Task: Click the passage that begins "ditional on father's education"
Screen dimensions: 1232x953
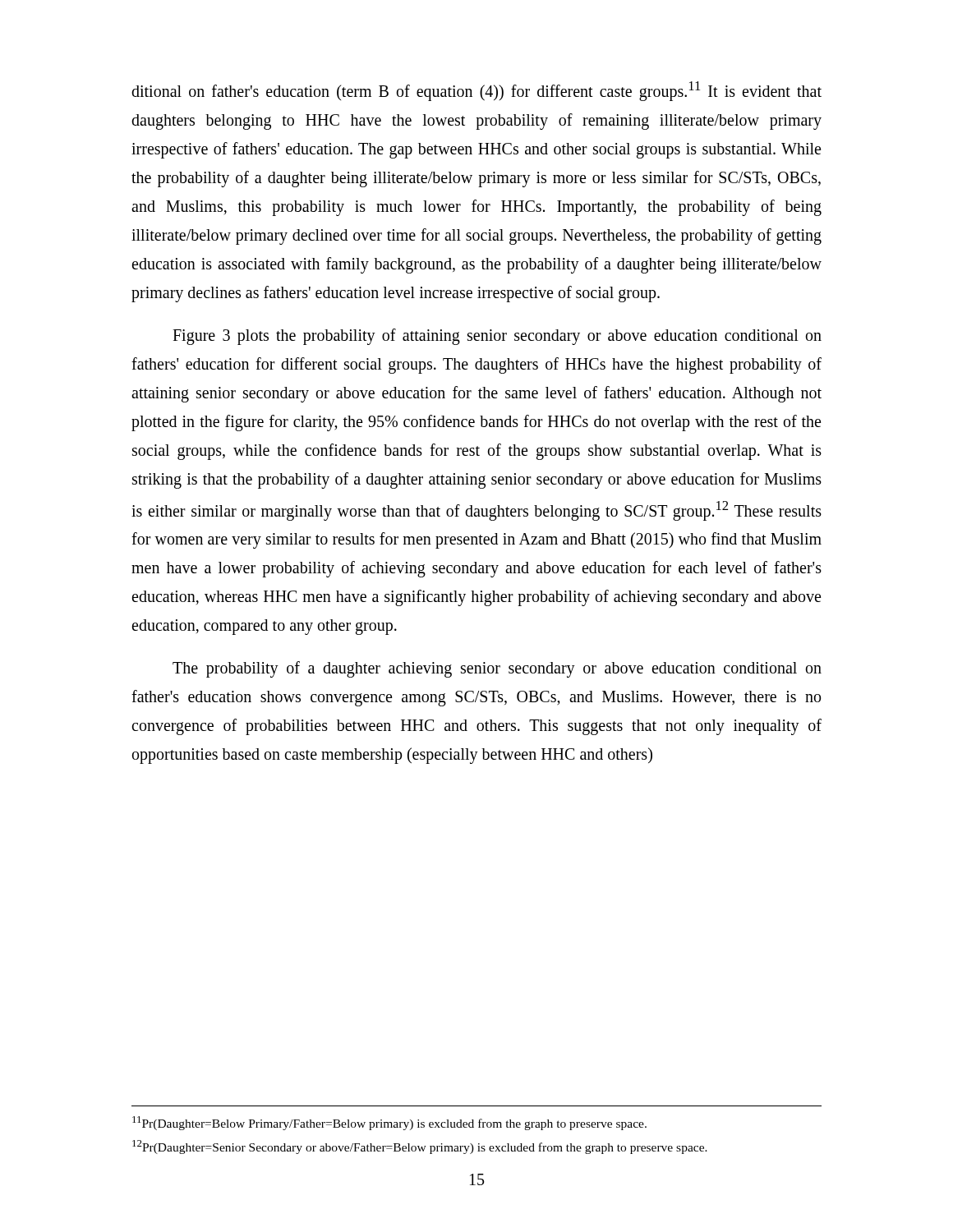Action: coord(476,190)
